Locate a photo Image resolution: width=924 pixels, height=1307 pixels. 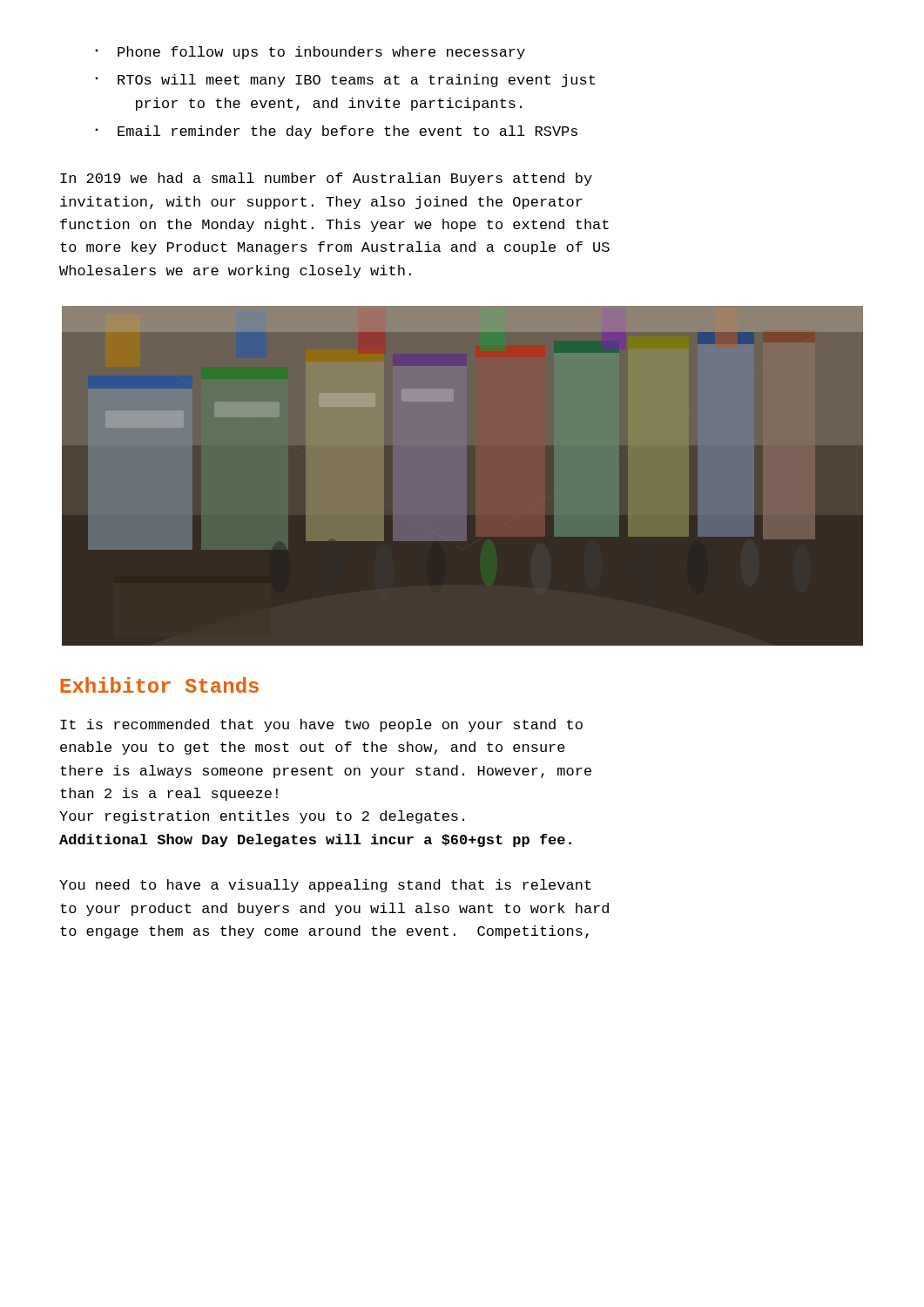point(462,476)
